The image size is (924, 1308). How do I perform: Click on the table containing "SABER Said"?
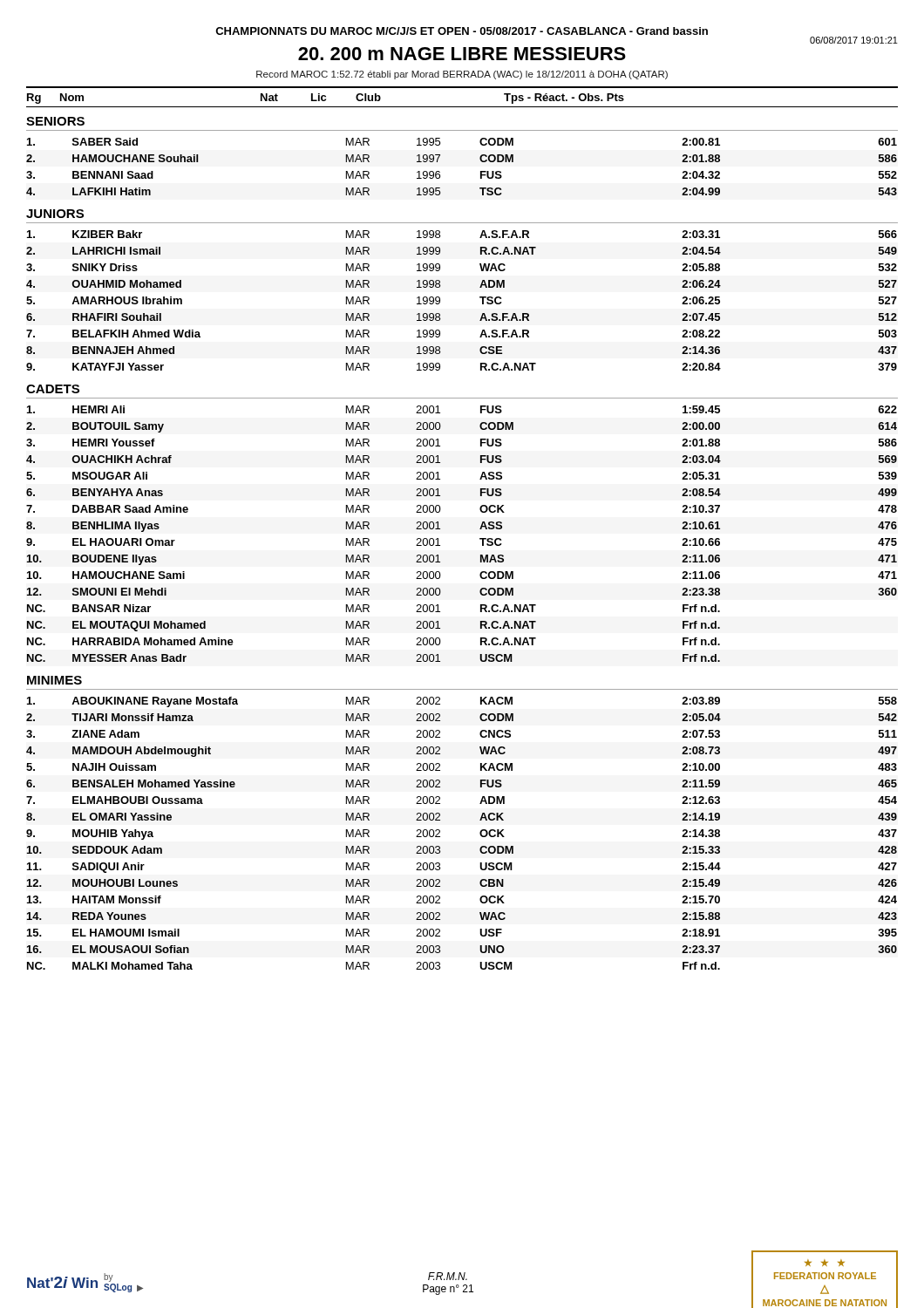point(462,167)
